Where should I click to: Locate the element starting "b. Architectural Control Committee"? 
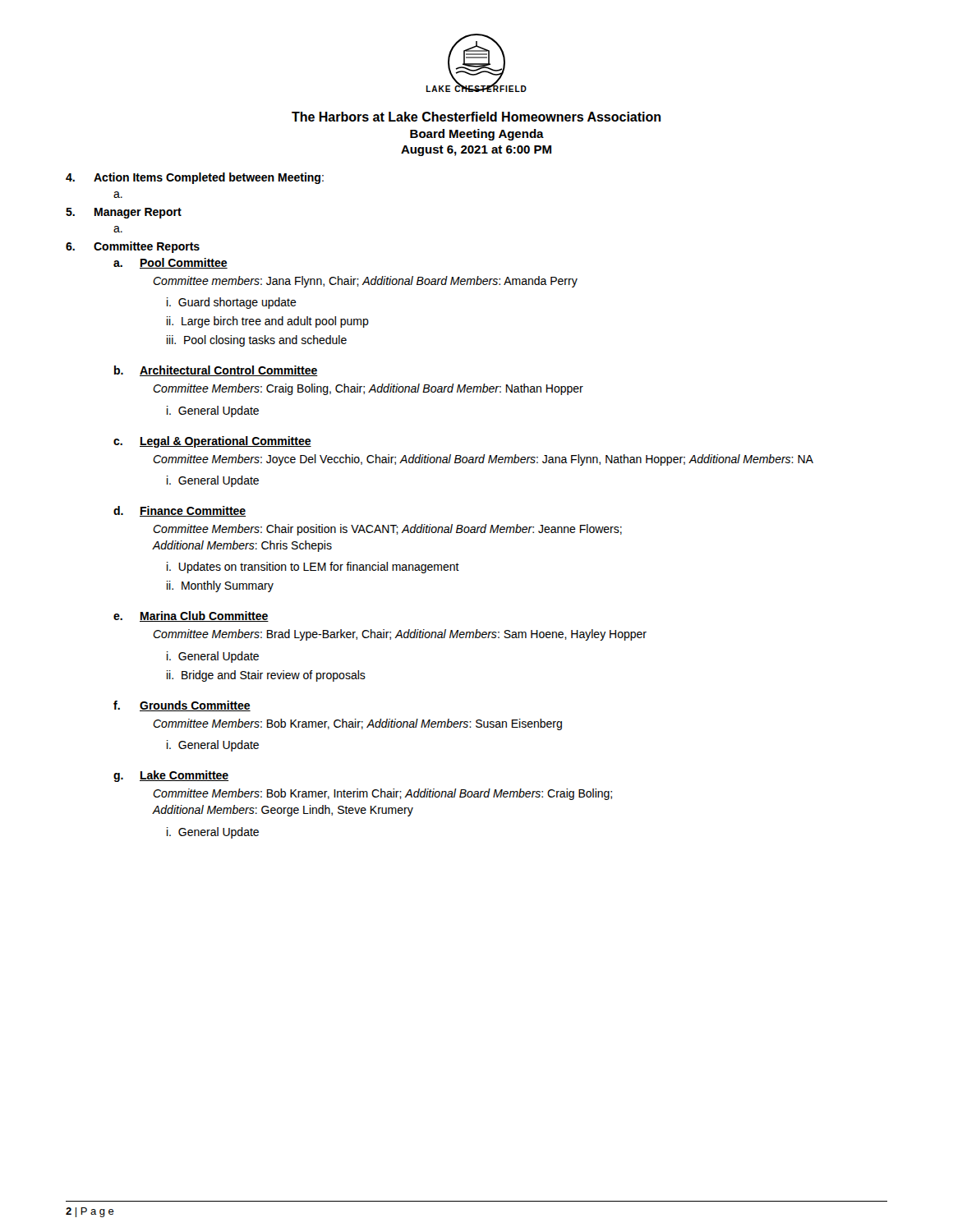(x=215, y=371)
